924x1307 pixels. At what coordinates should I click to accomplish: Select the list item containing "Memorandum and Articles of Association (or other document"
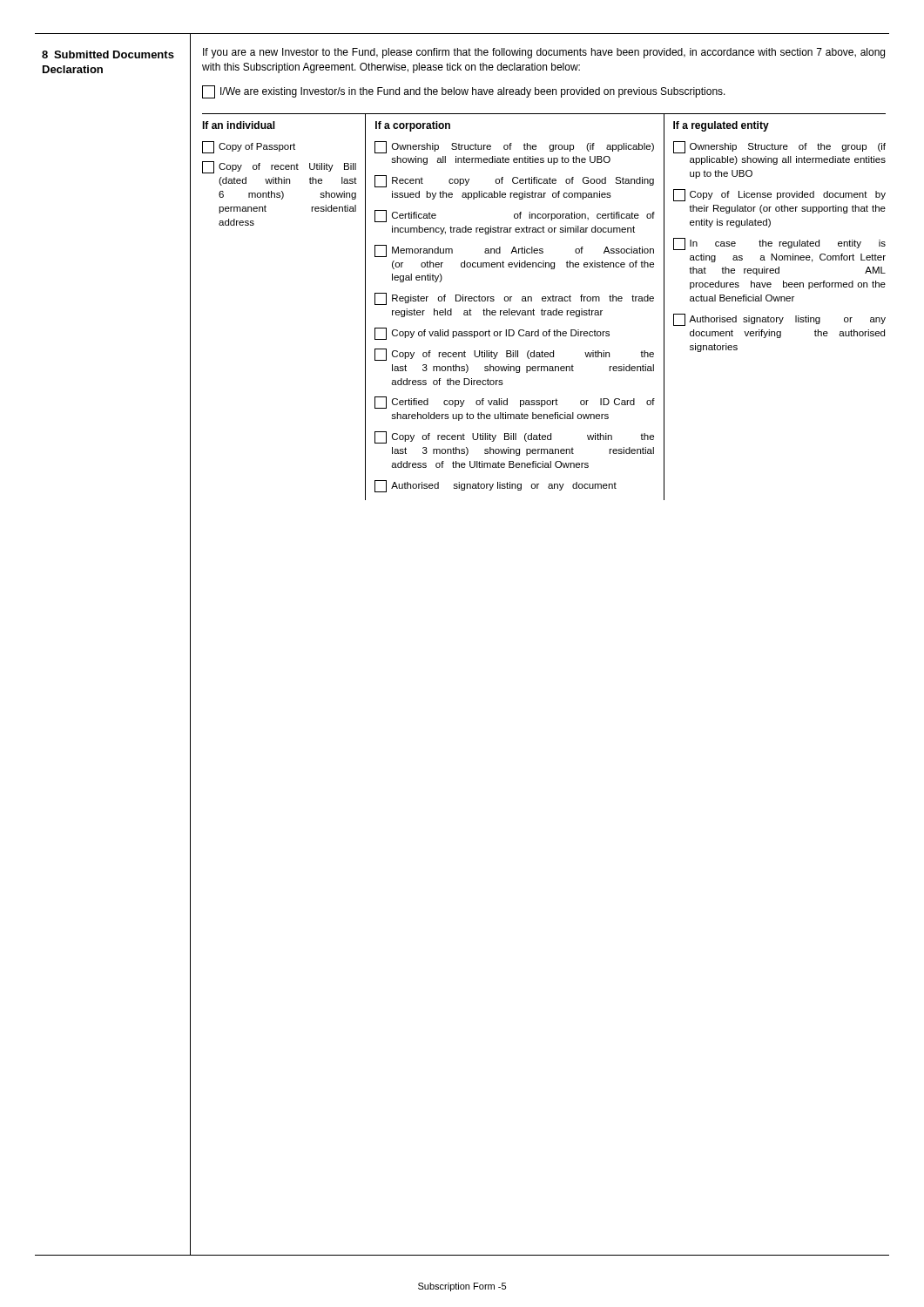(x=515, y=264)
